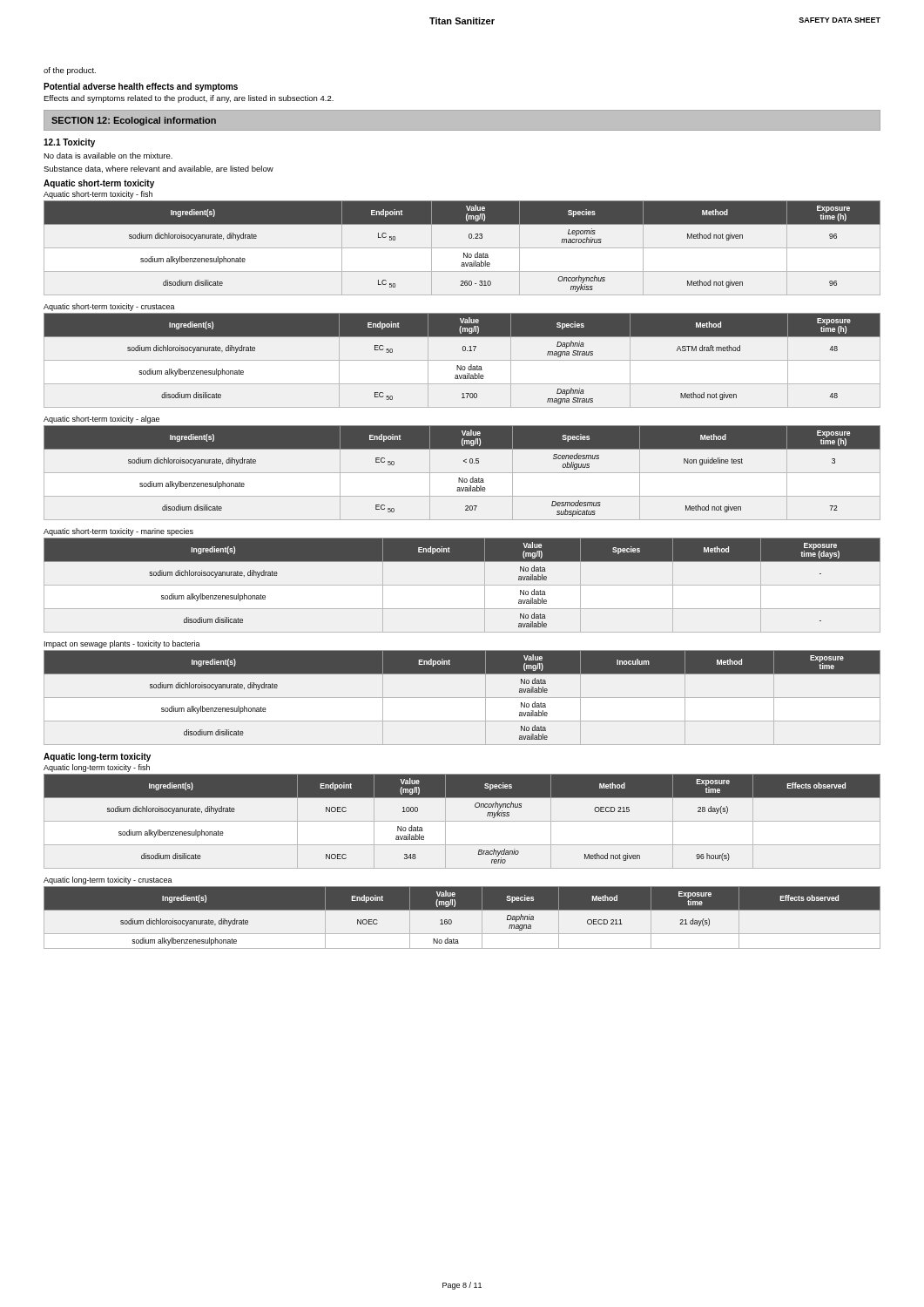Find "of the product." on this page
The image size is (924, 1307).
70,70
